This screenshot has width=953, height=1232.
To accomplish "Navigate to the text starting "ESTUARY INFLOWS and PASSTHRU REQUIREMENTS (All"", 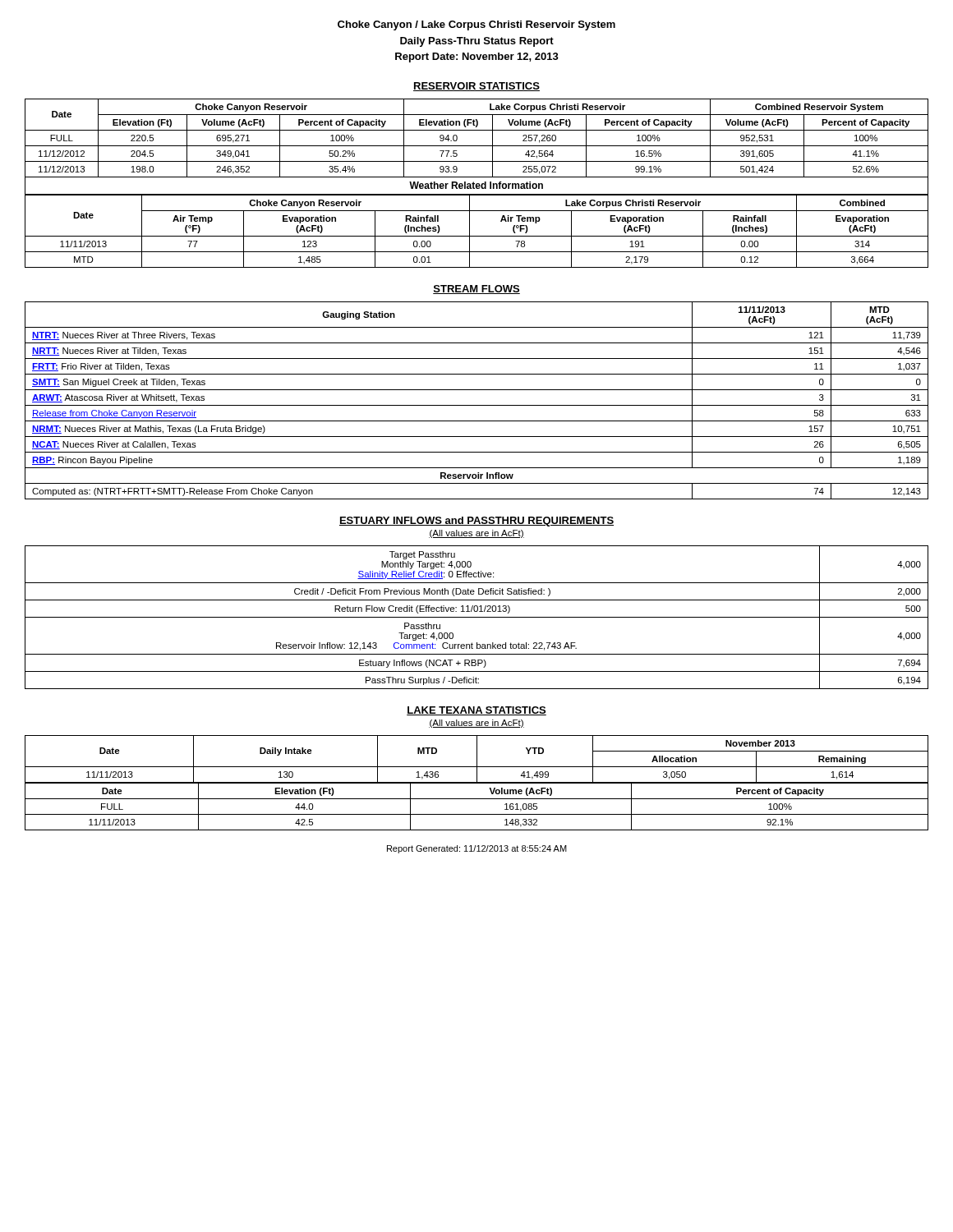I will 476,526.
